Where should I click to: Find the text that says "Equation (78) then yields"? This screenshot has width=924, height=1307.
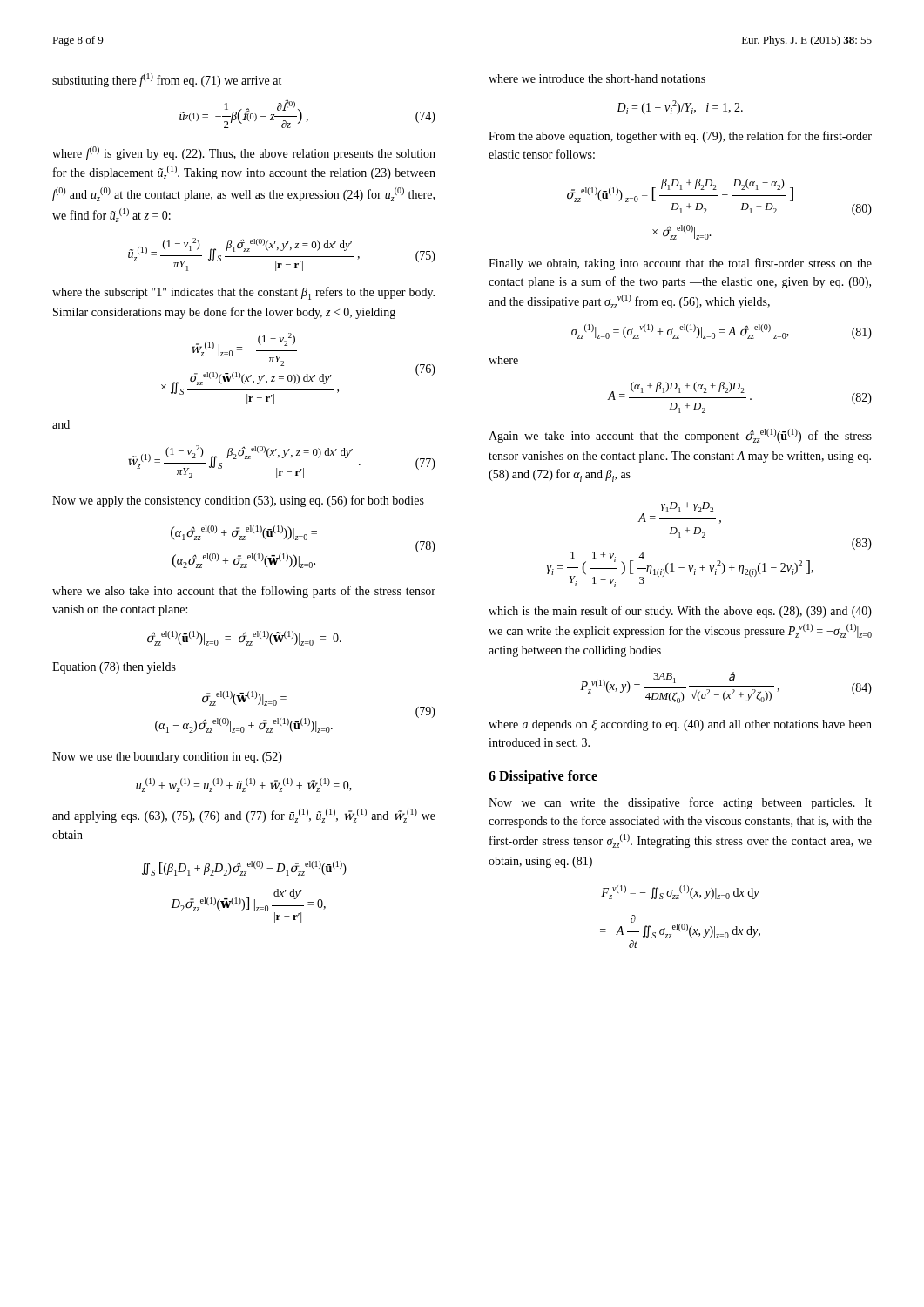point(114,668)
